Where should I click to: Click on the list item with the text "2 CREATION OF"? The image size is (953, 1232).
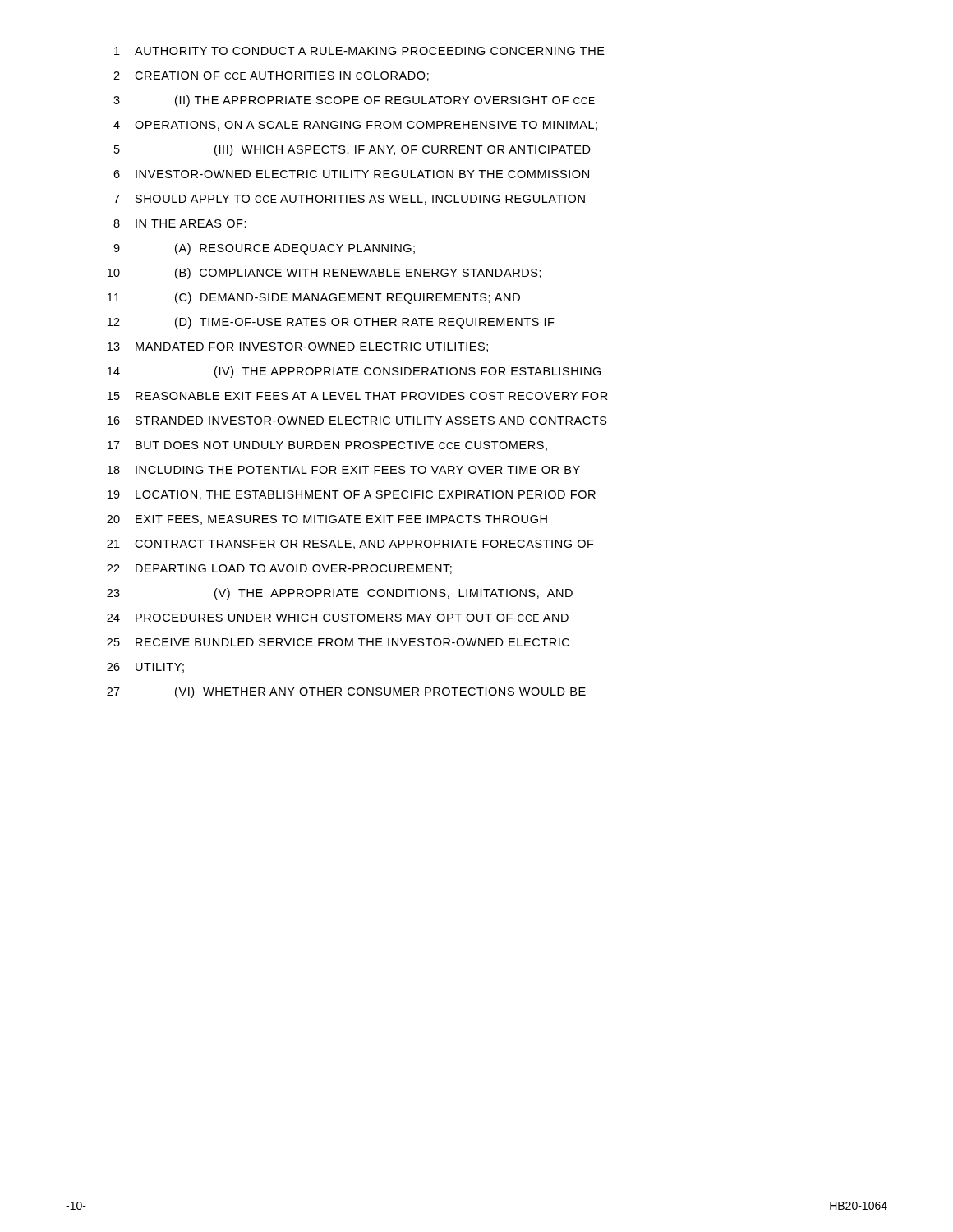point(271,76)
